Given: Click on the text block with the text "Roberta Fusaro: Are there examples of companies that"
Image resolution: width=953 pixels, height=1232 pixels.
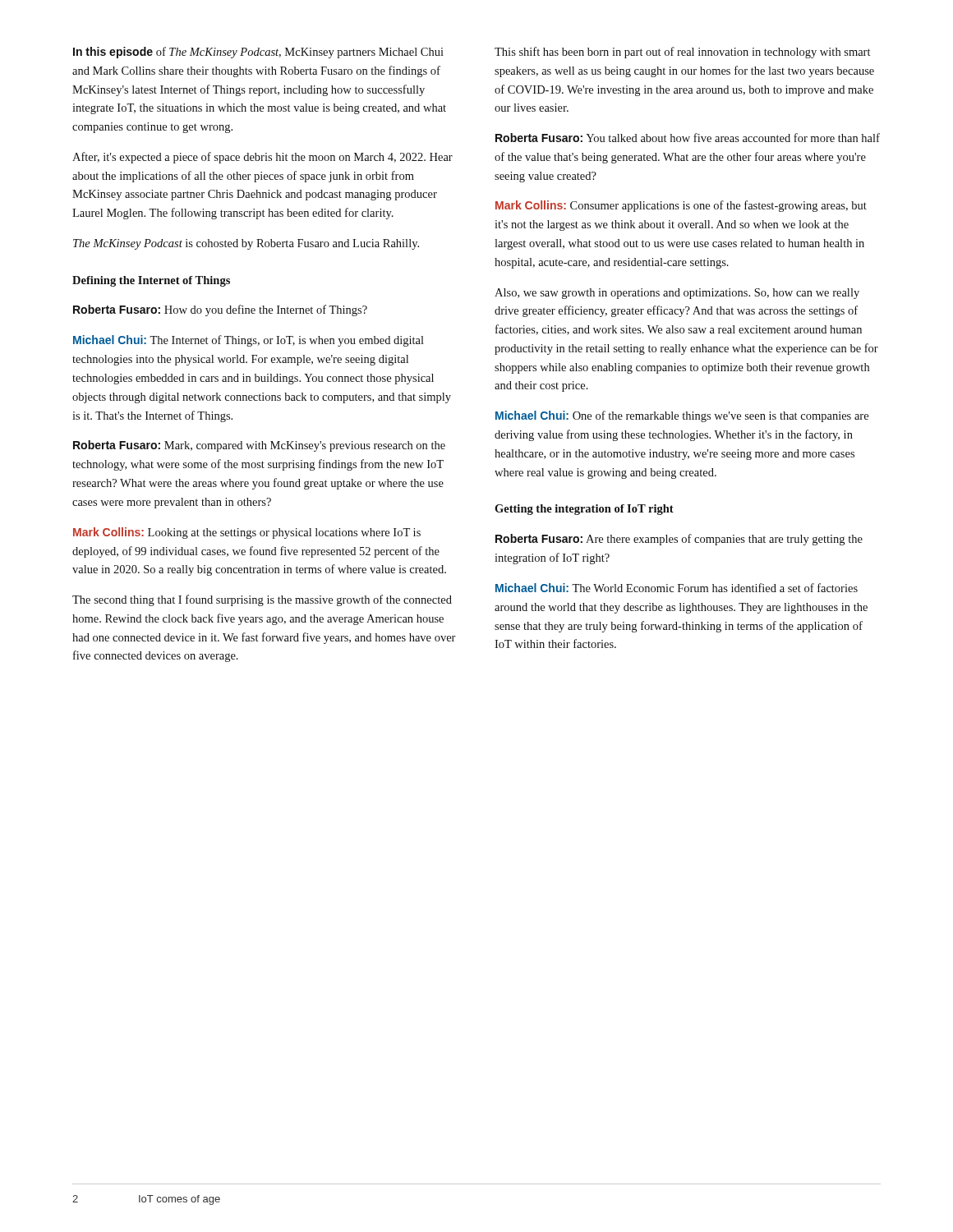Looking at the screenshot, I should coord(688,549).
